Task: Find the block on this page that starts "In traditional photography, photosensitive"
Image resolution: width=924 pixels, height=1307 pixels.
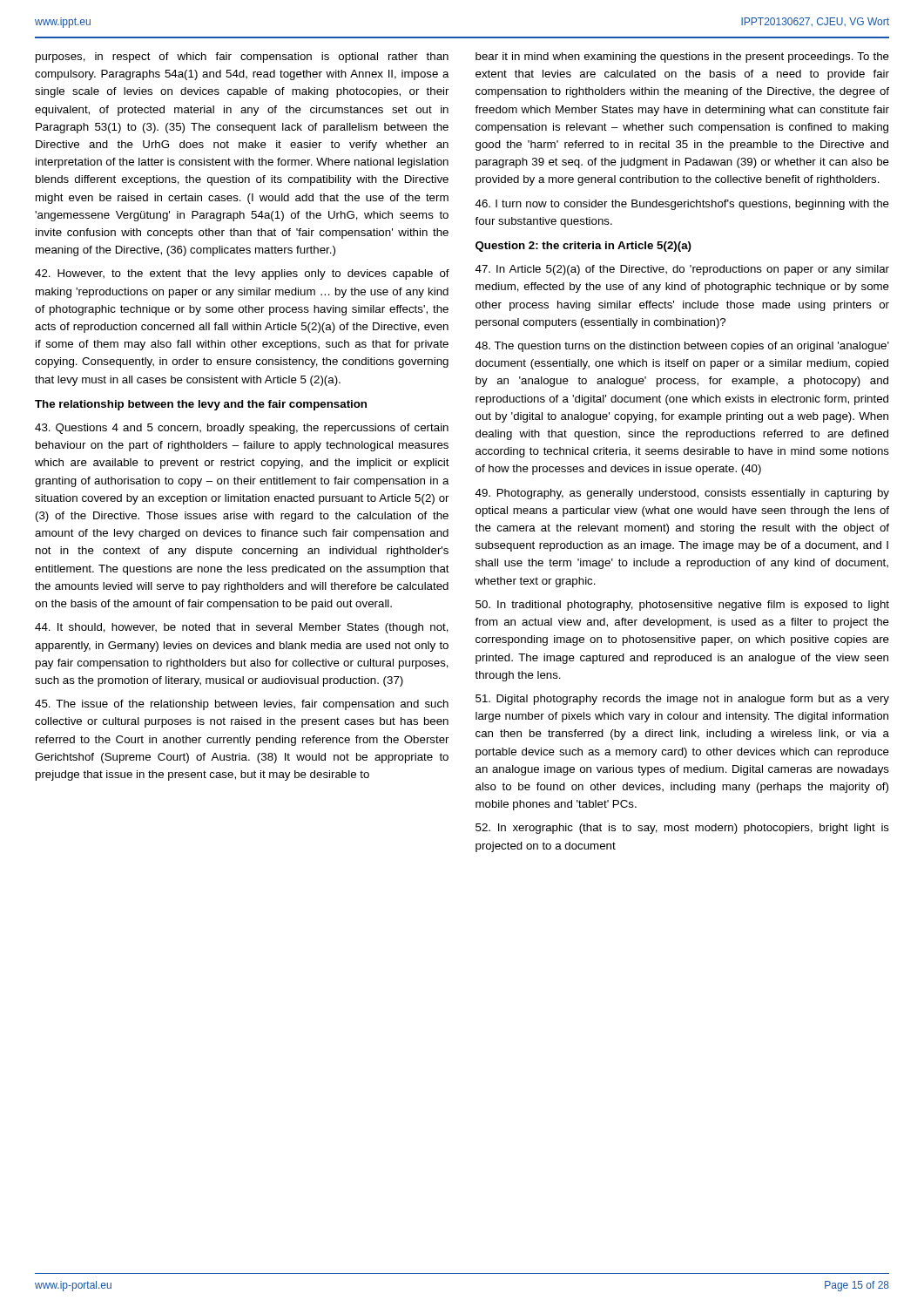Action: [682, 640]
